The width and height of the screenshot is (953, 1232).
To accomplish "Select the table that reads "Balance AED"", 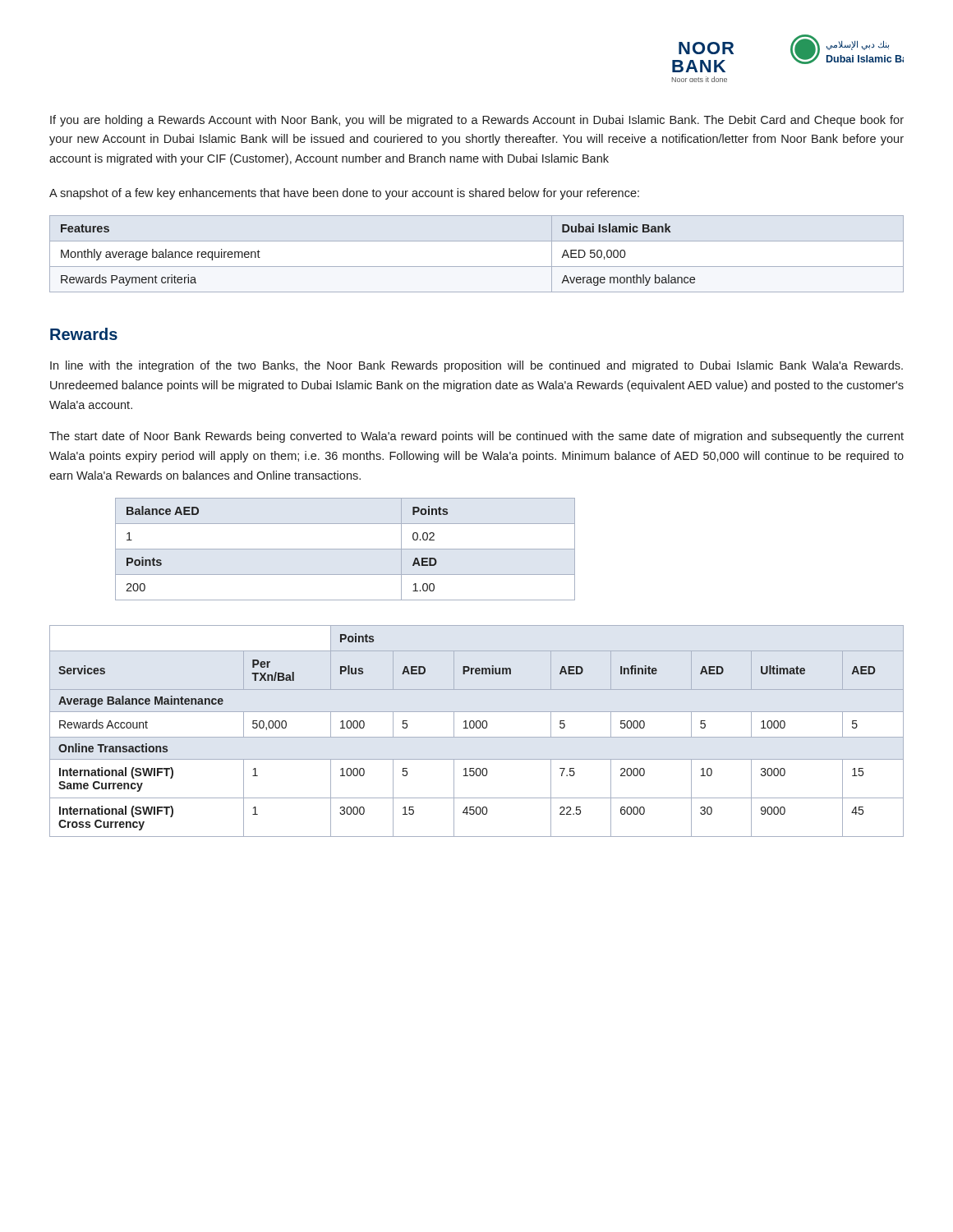I will [509, 549].
